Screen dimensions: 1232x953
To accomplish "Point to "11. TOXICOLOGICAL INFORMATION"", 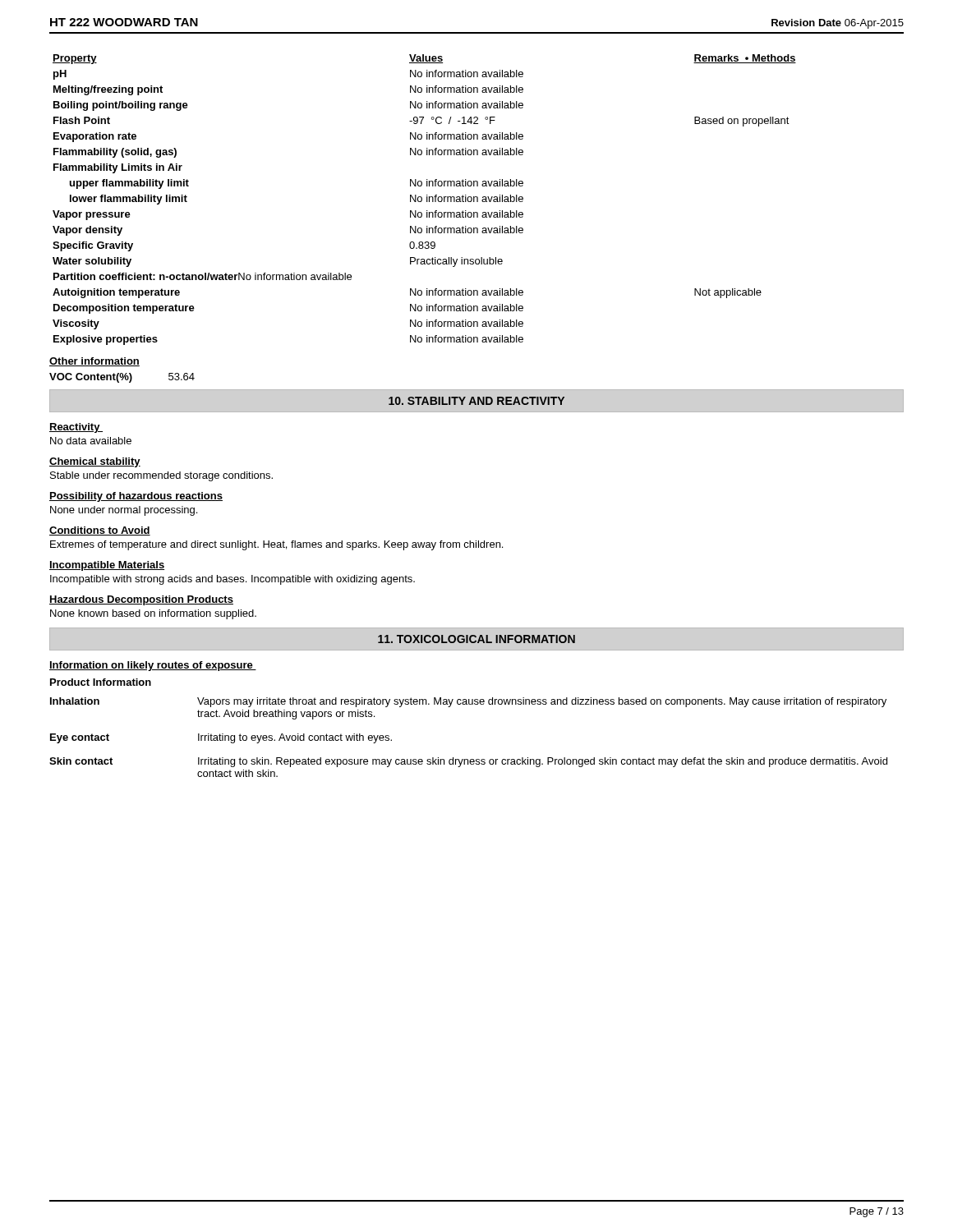I will [476, 639].
